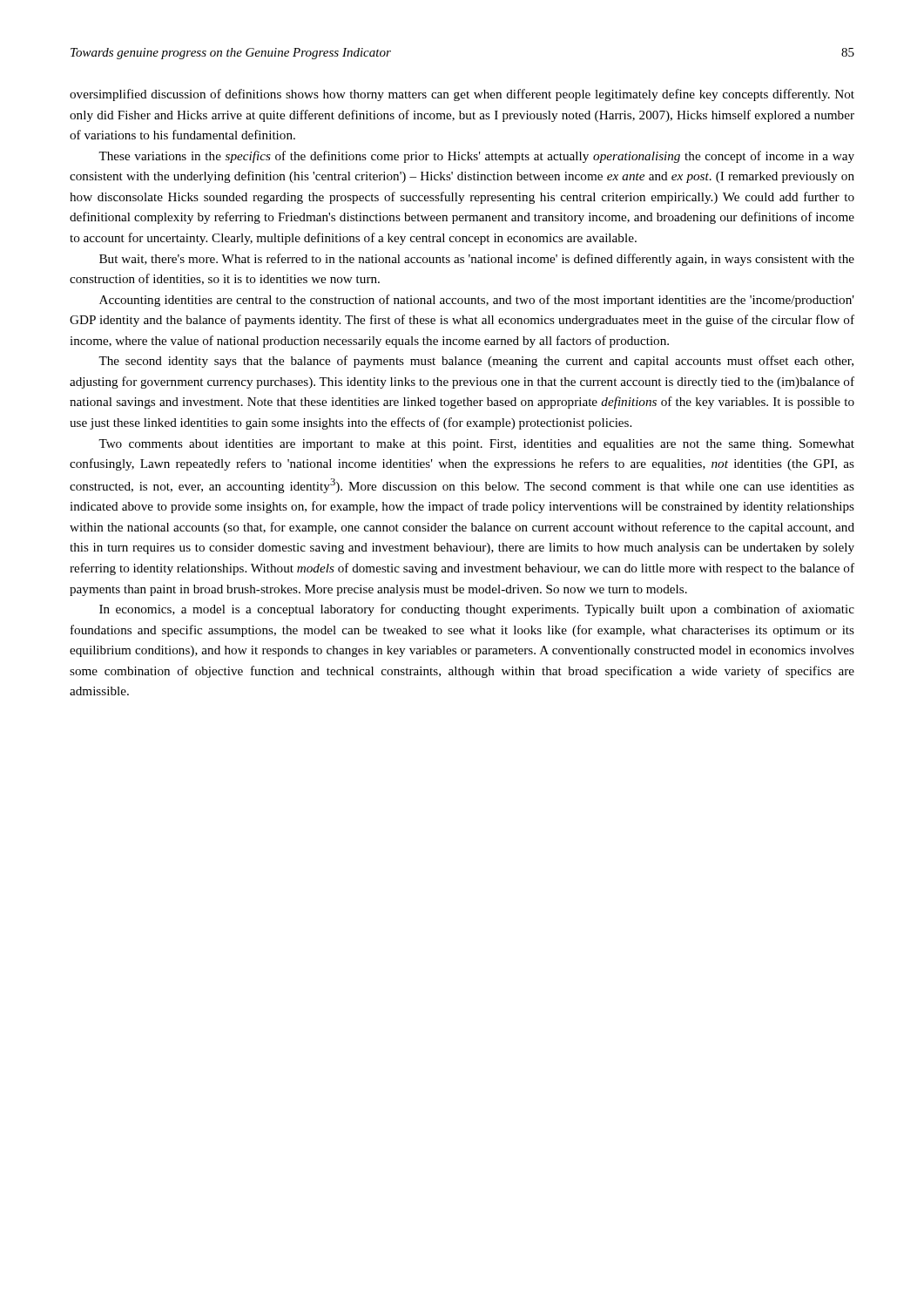
Task: Locate the text block with the text "oversimplified discussion of definitions"
Action: [462, 114]
